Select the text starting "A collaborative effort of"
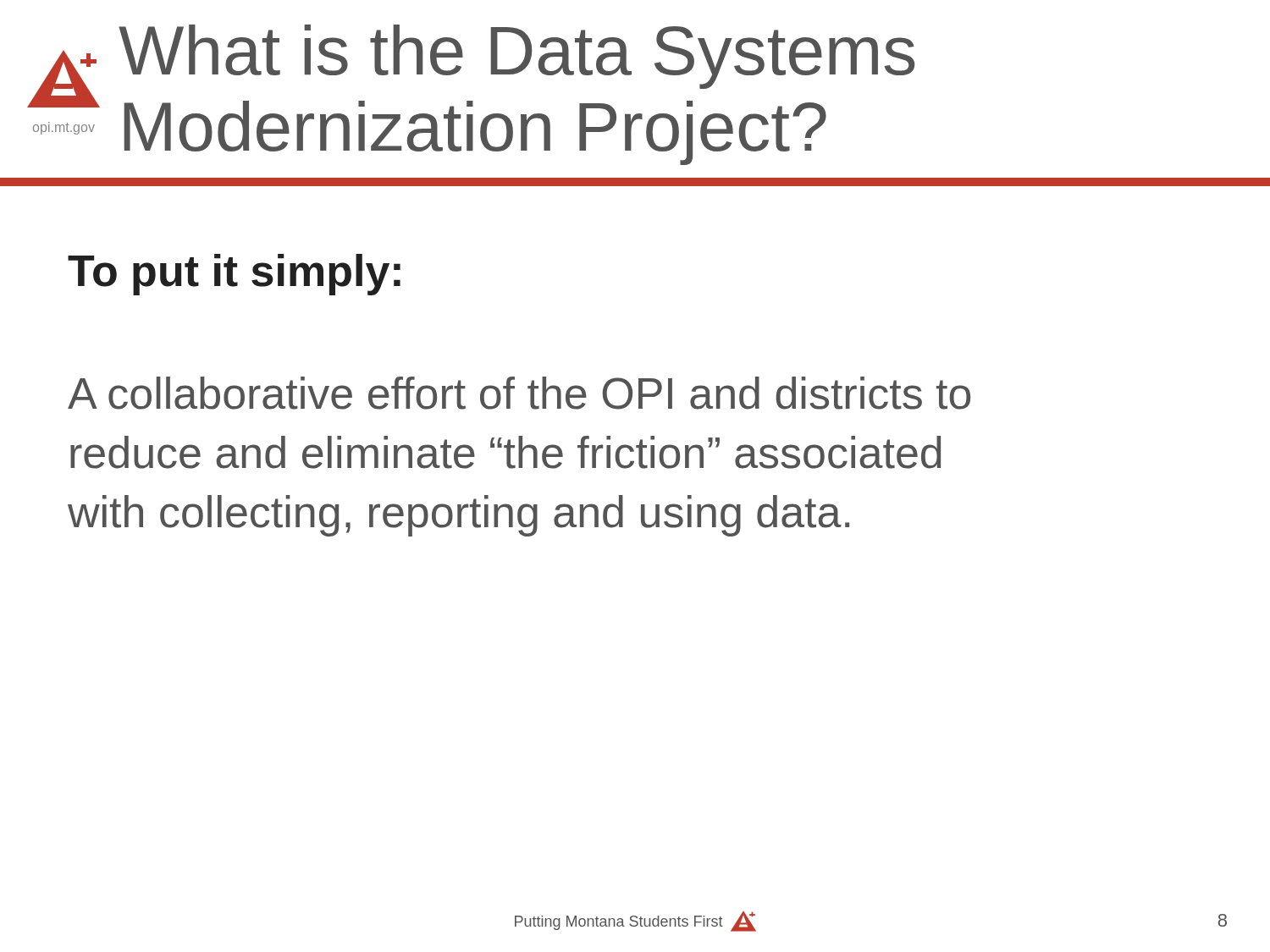Image resolution: width=1270 pixels, height=952 pixels. [520, 453]
